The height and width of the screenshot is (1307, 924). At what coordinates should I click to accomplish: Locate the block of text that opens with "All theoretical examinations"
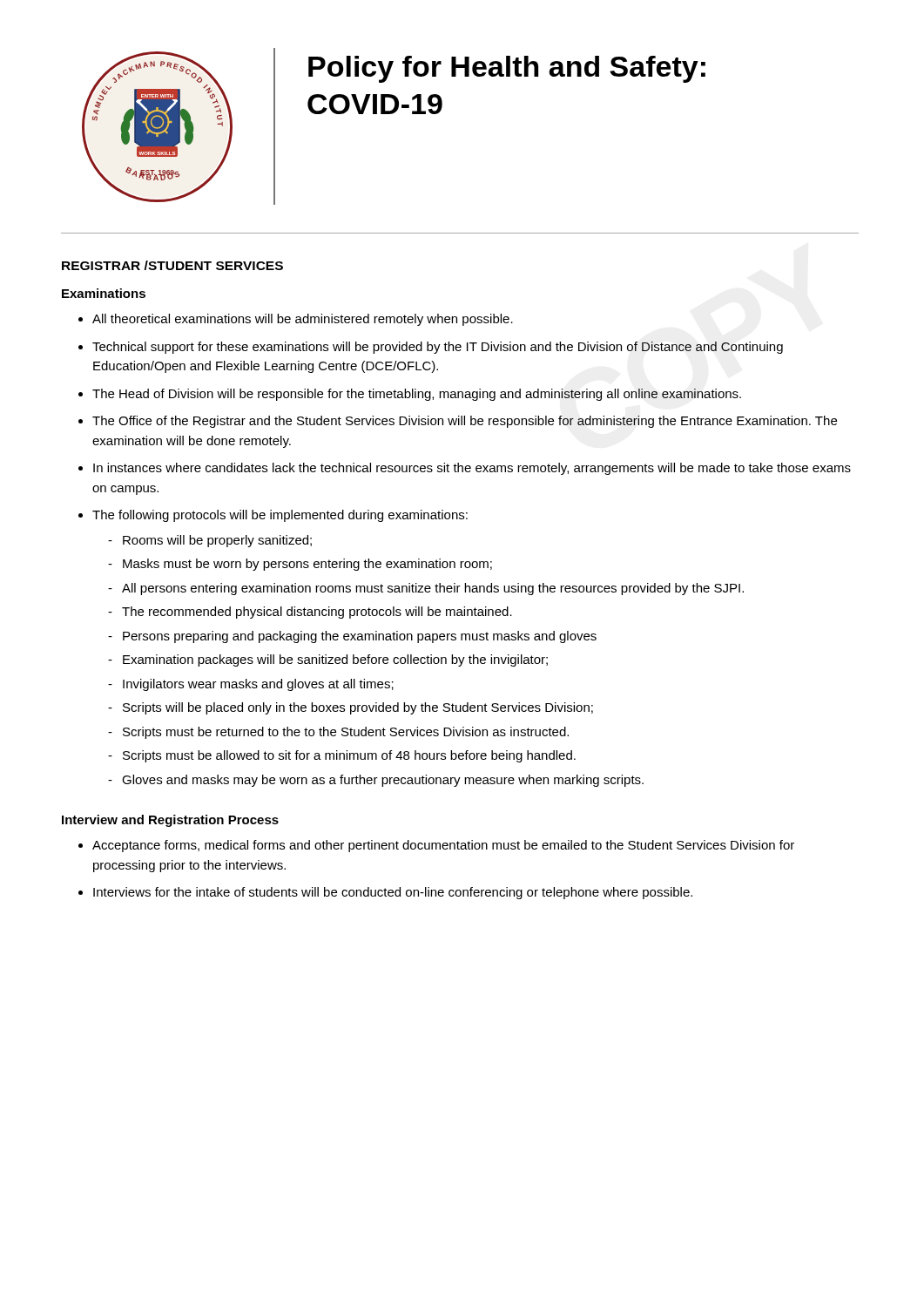coord(475,319)
